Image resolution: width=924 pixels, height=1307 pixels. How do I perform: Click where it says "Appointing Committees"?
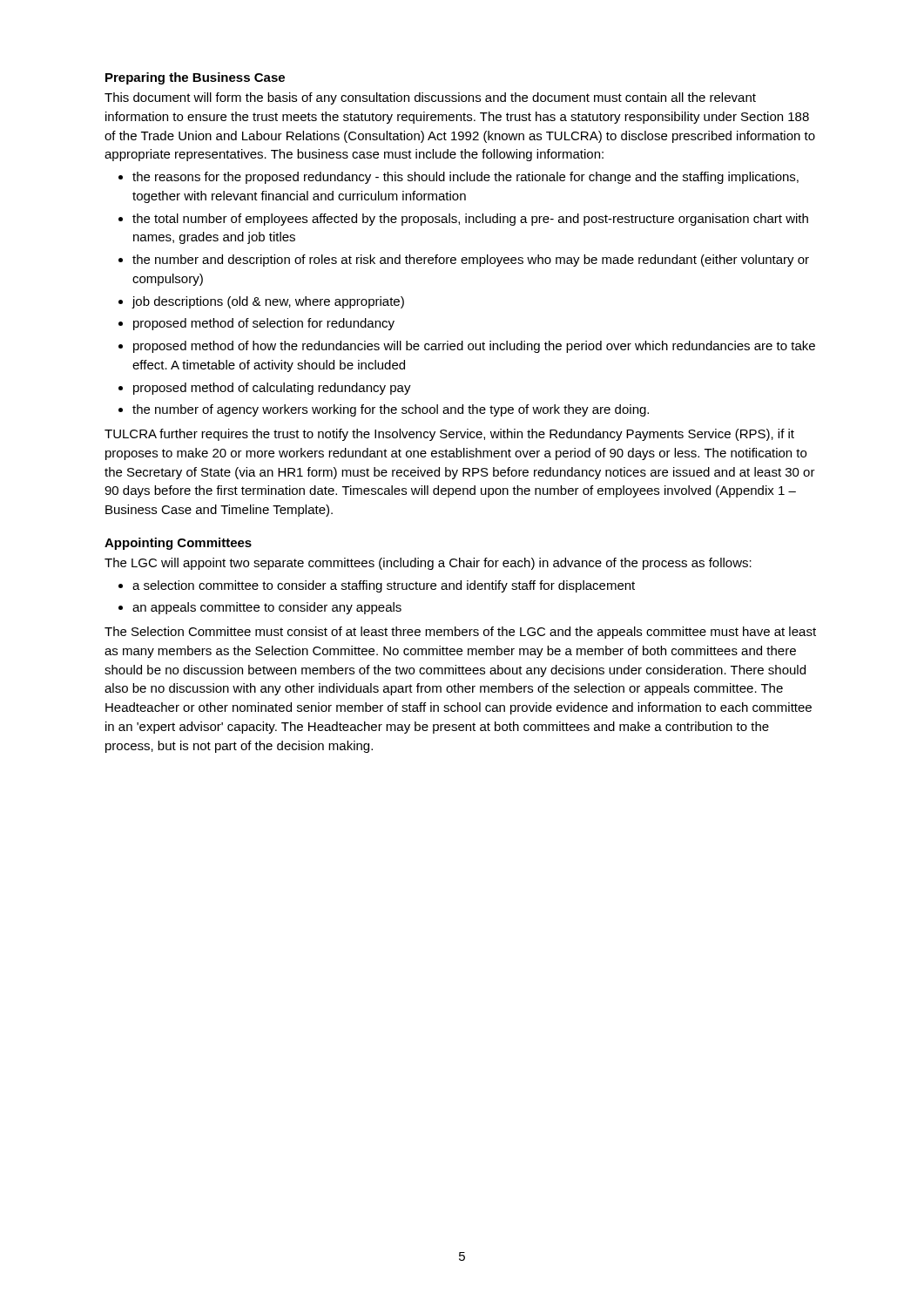point(178,542)
